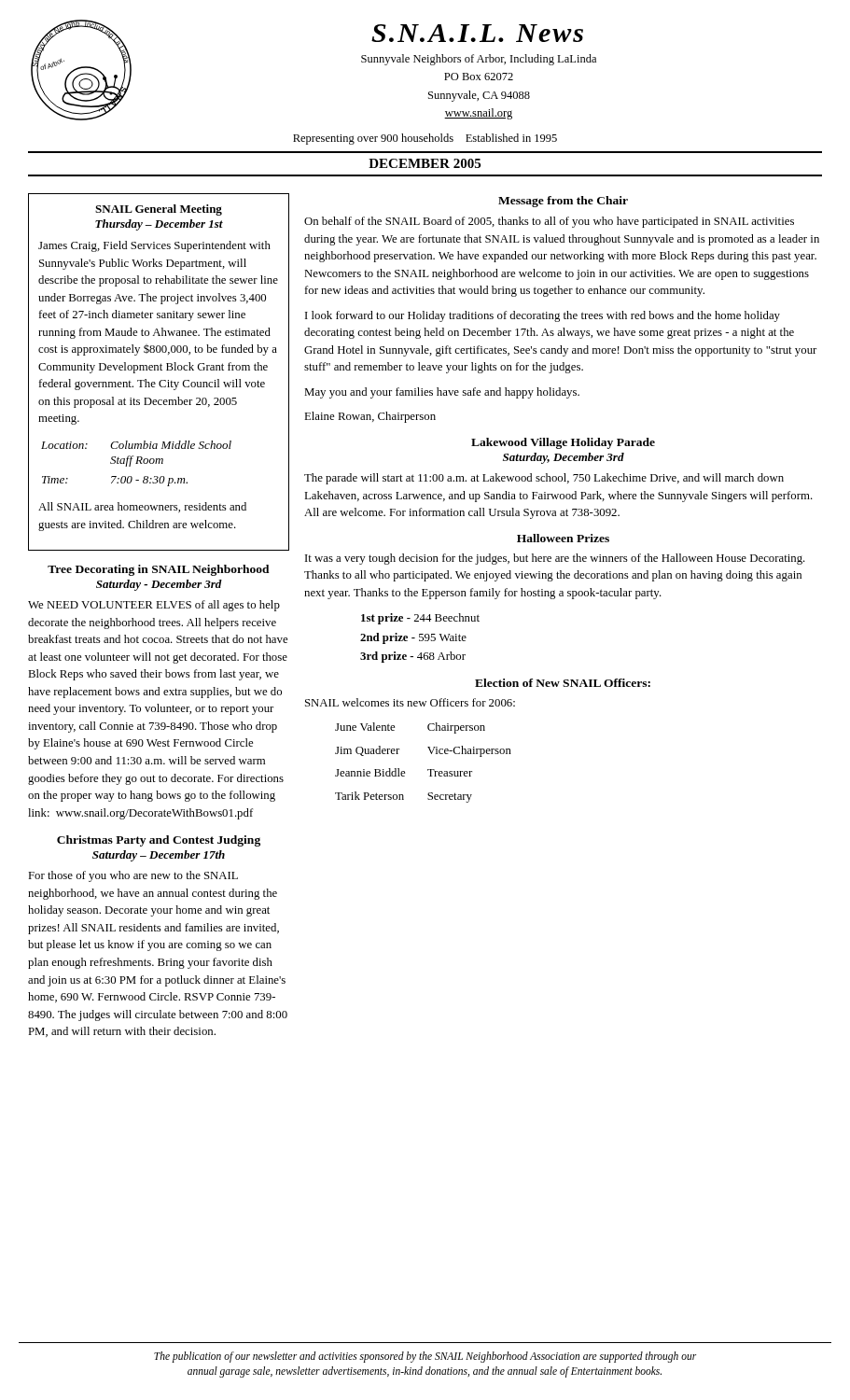Screen dimensions: 1400x850
Task: Select the text block starting "It was a very"
Action: [555, 575]
